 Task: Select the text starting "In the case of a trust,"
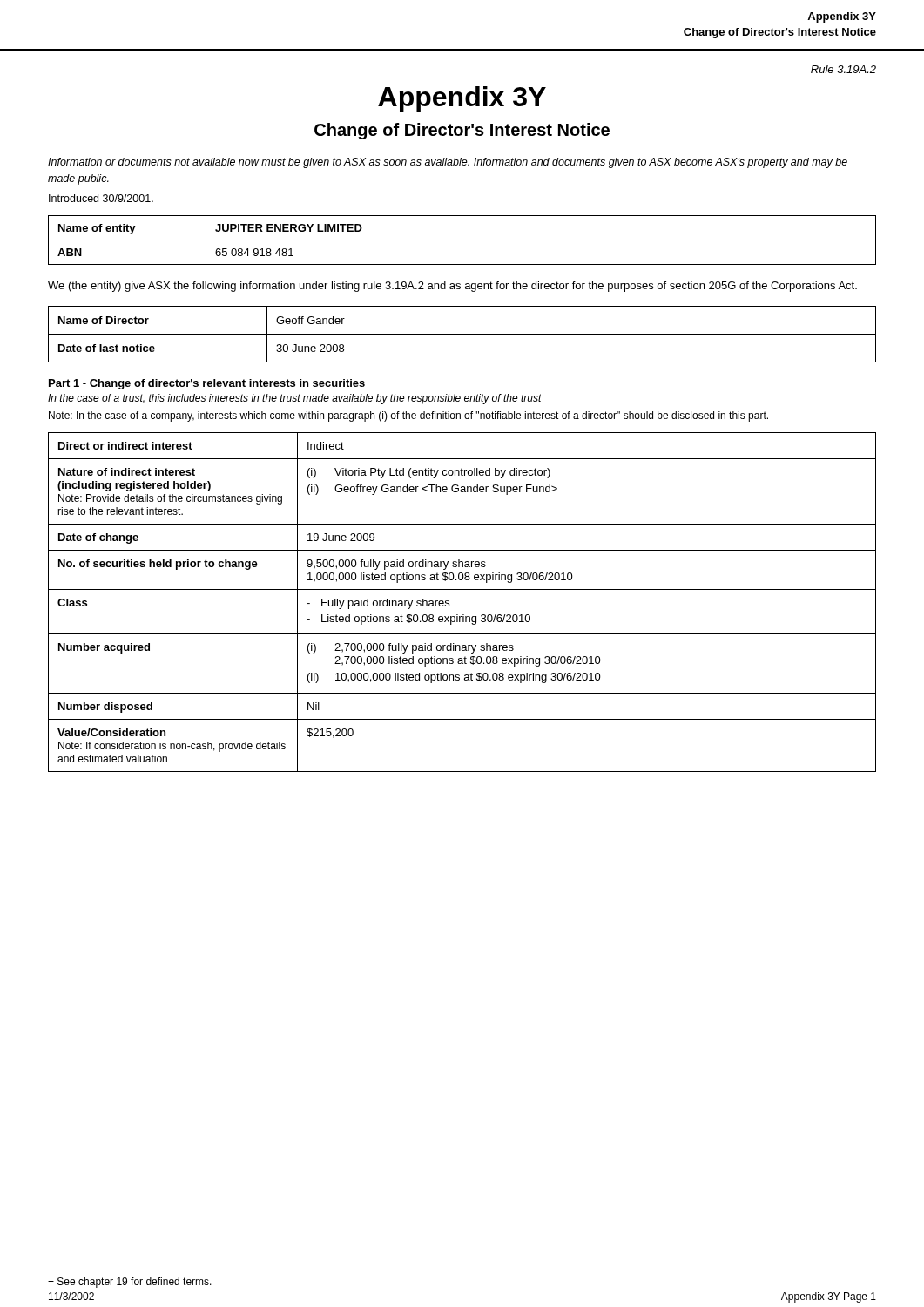294,398
